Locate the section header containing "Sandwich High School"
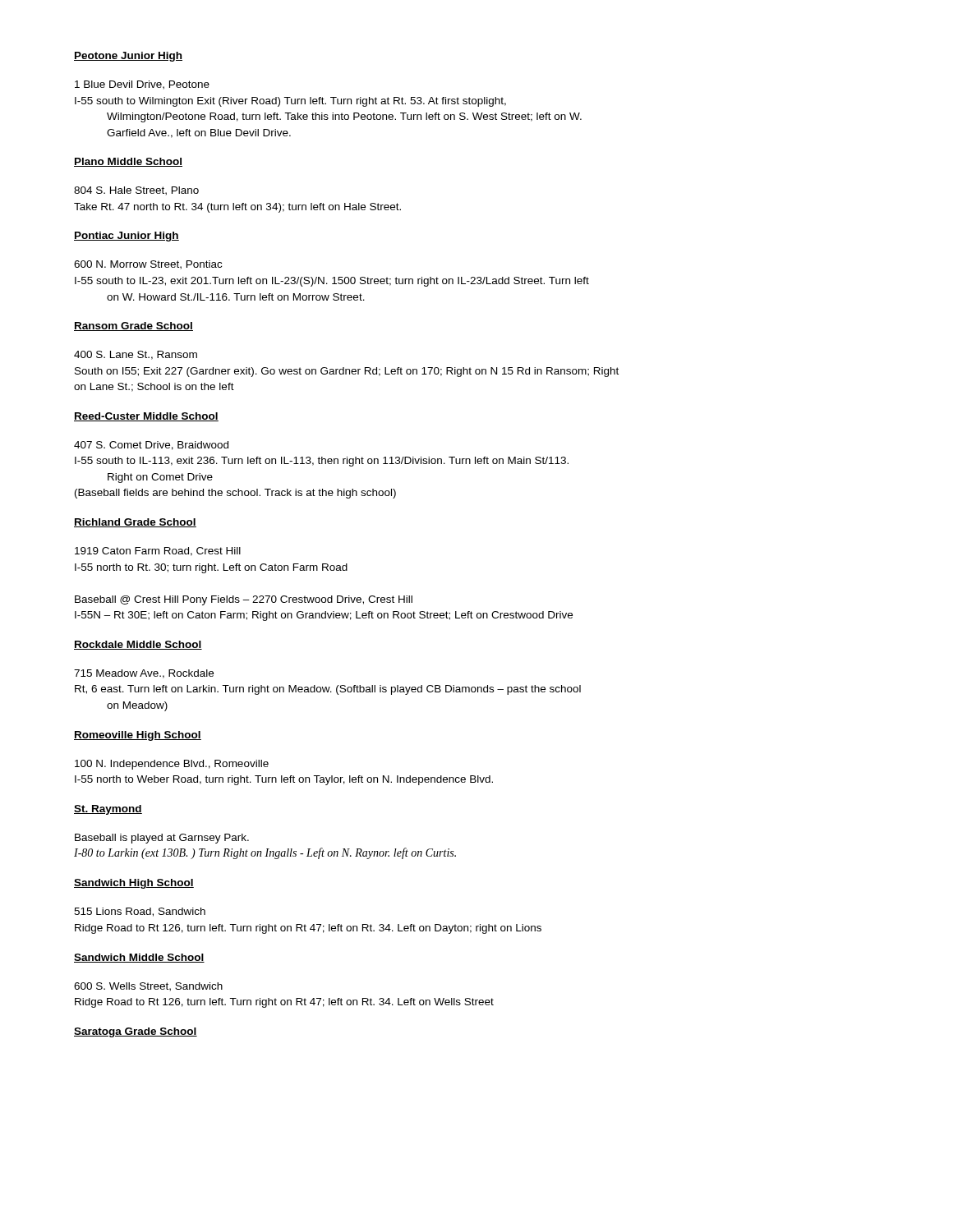Image resolution: width=953 pixels, height=1232 pixels. pos(134,883)
